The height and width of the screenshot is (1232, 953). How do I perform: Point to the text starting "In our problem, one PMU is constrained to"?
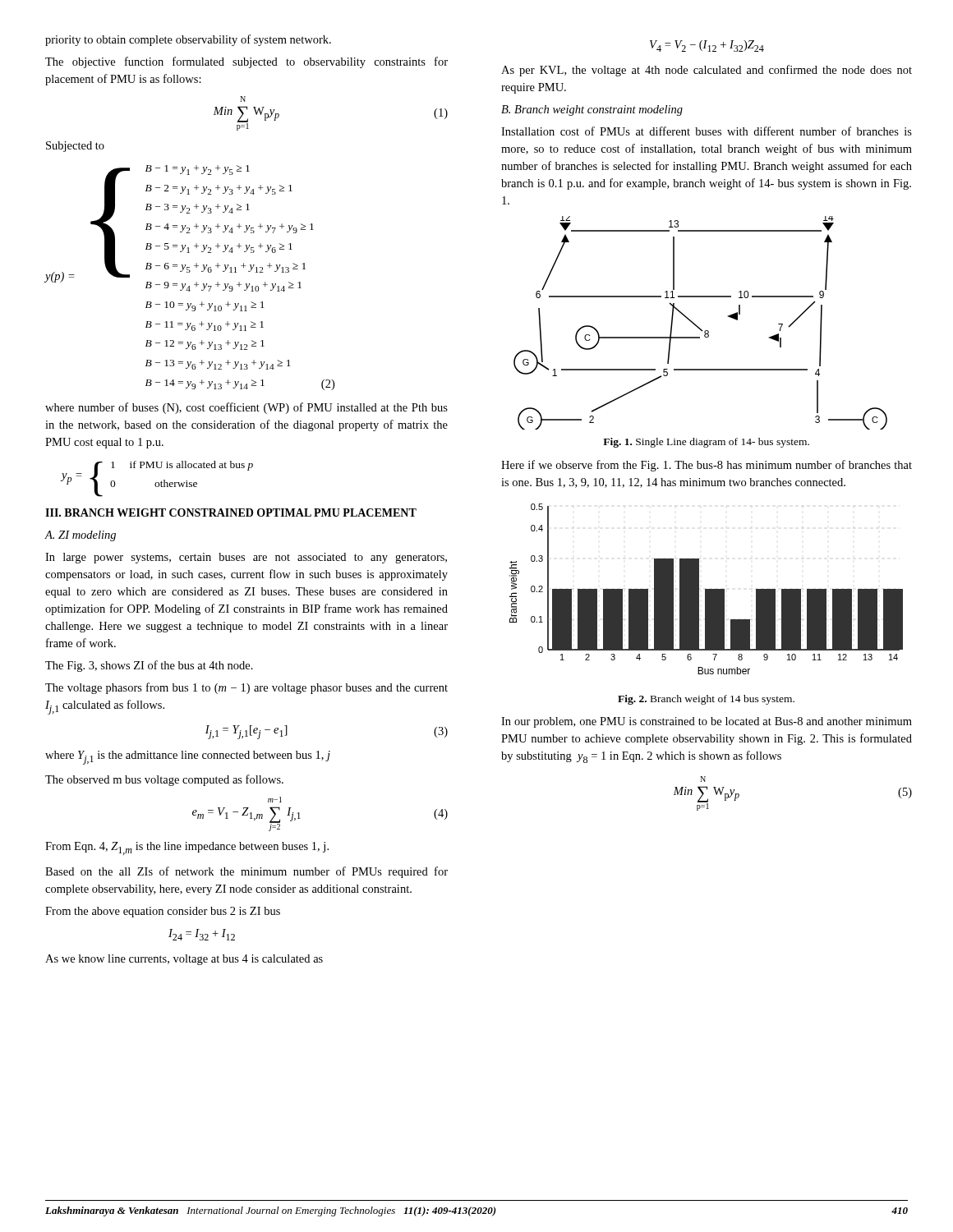point(707,740)
